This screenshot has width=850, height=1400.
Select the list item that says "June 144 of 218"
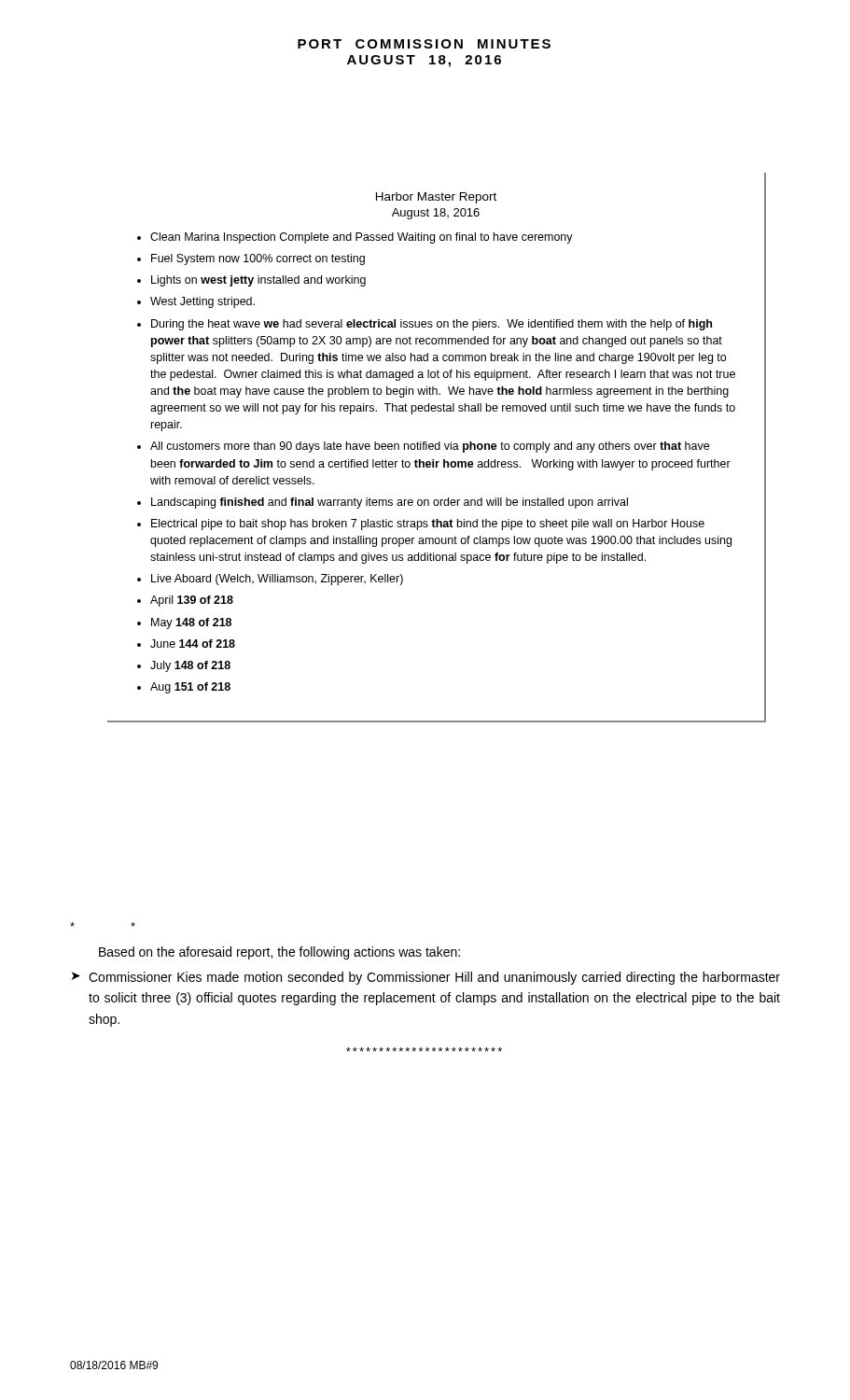193,644
